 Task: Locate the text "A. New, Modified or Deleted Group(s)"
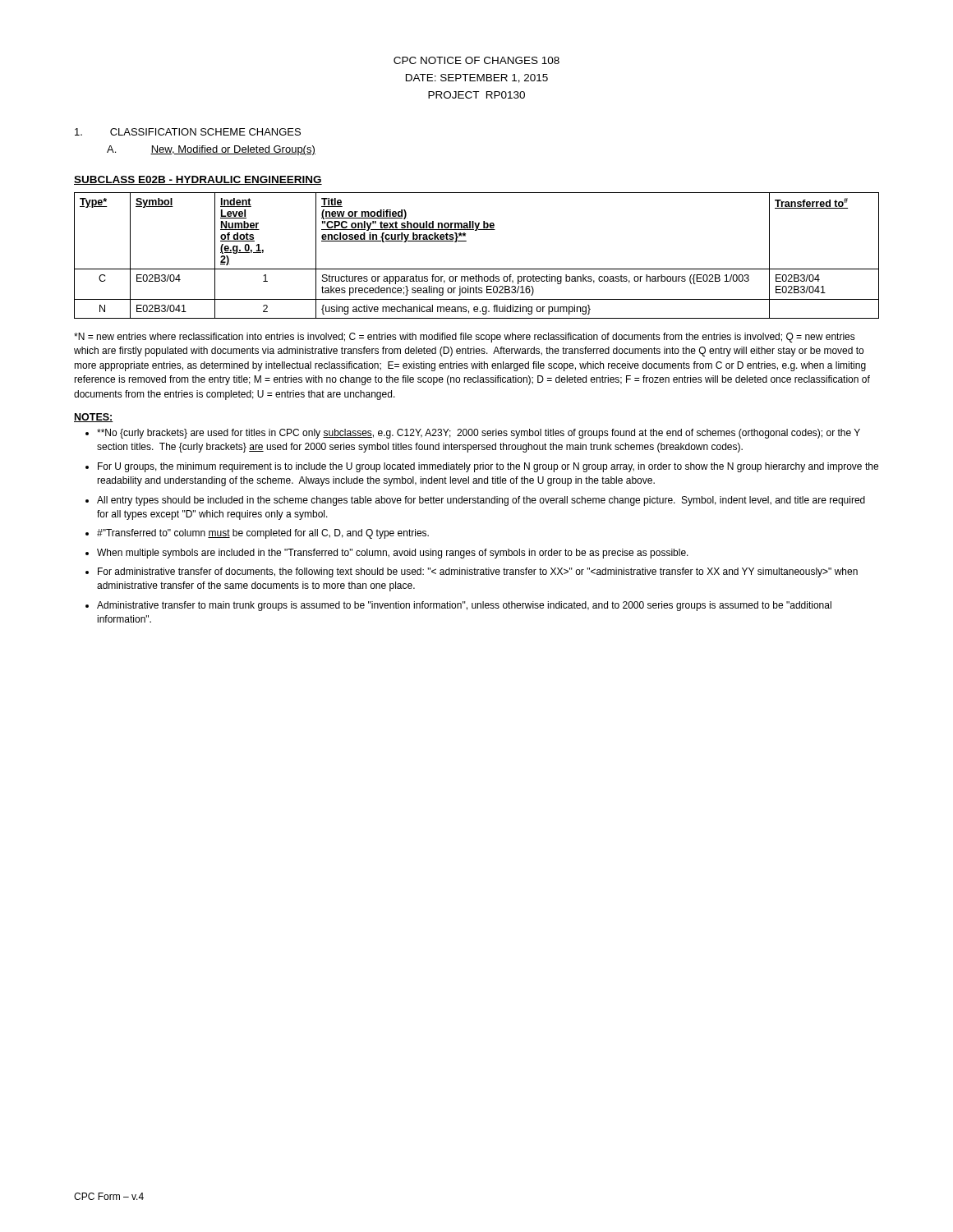coord(211,150)
